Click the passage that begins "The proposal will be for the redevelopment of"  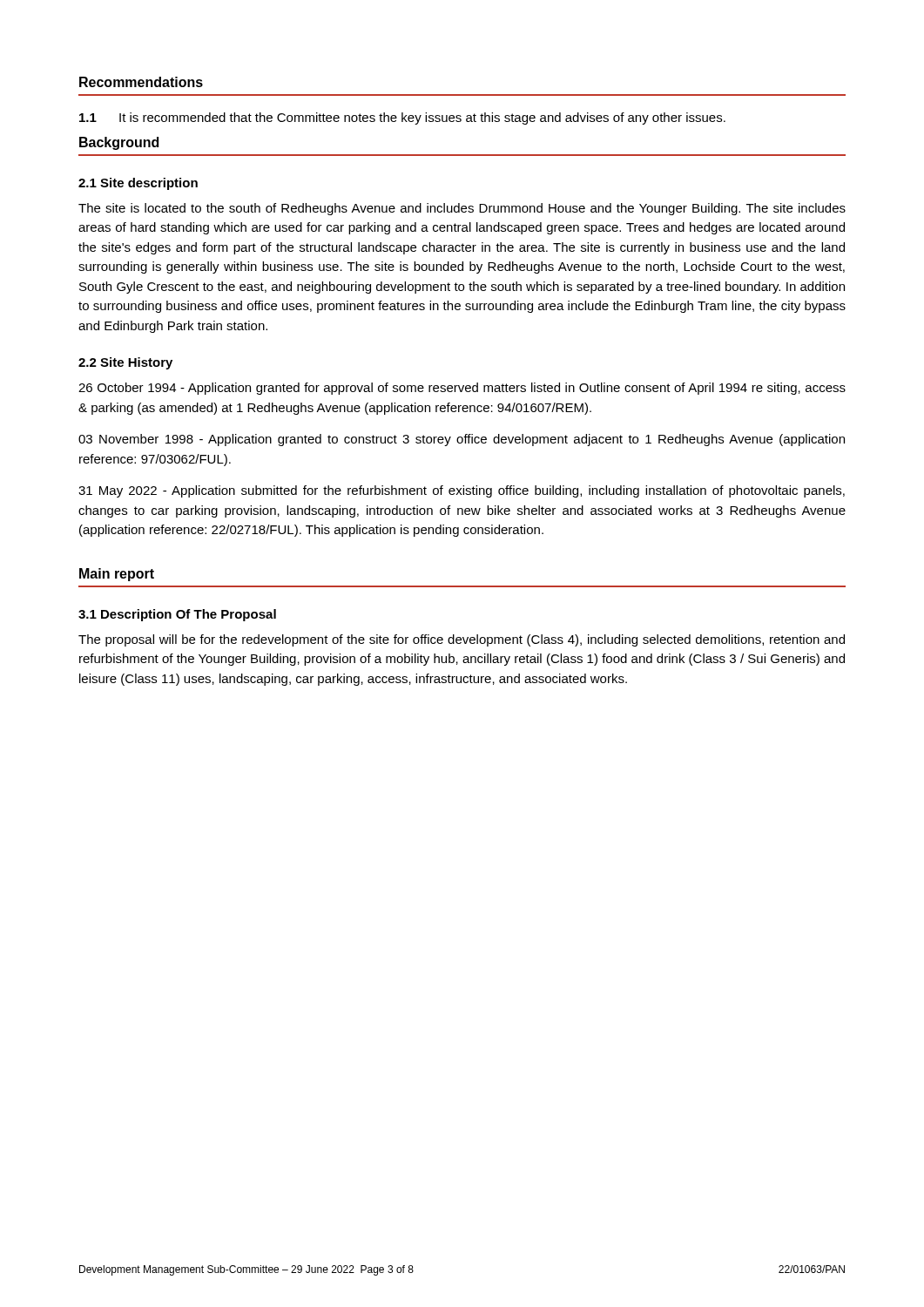[x=462, y=658]
